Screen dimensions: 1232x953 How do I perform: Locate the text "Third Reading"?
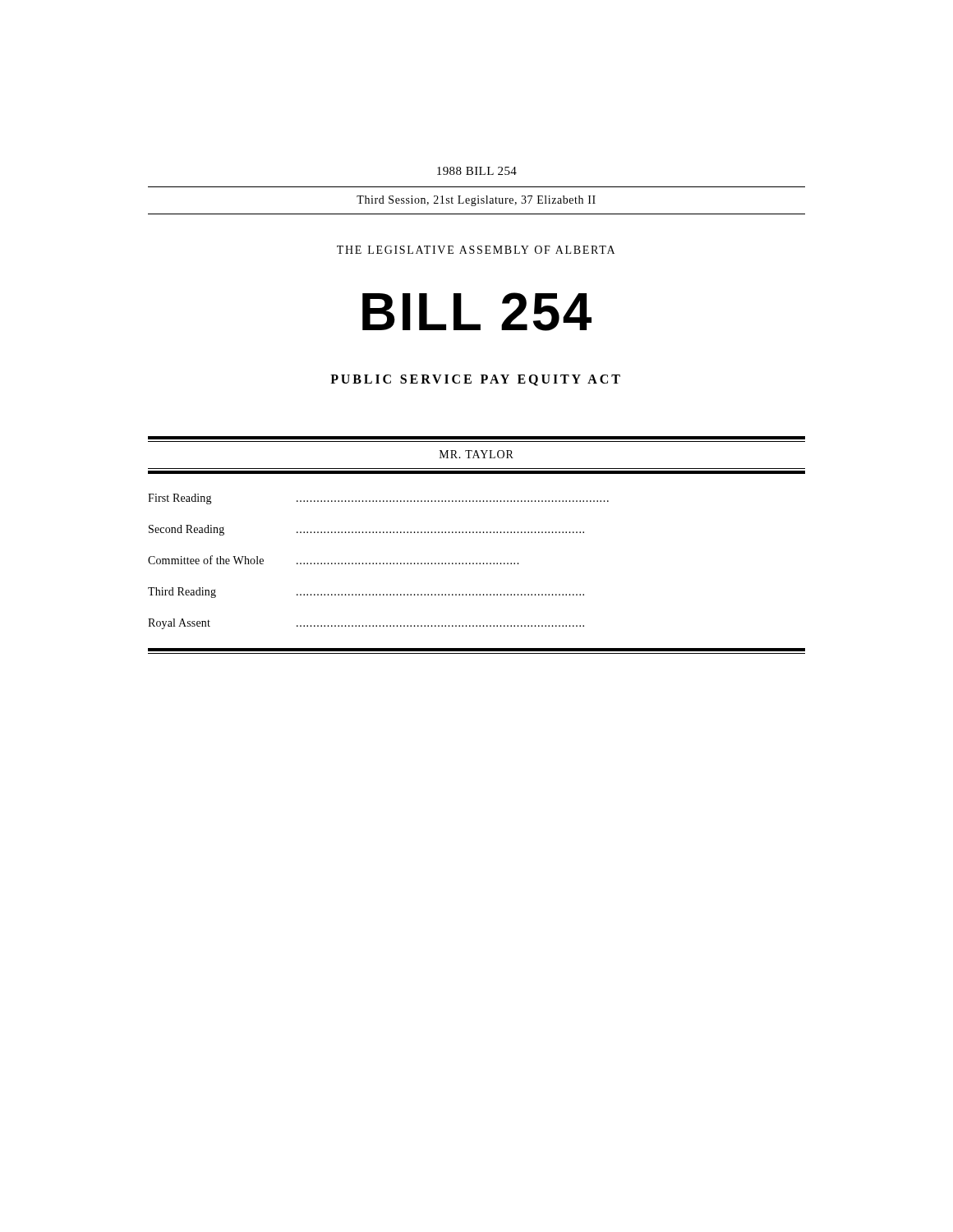[476, 592]
